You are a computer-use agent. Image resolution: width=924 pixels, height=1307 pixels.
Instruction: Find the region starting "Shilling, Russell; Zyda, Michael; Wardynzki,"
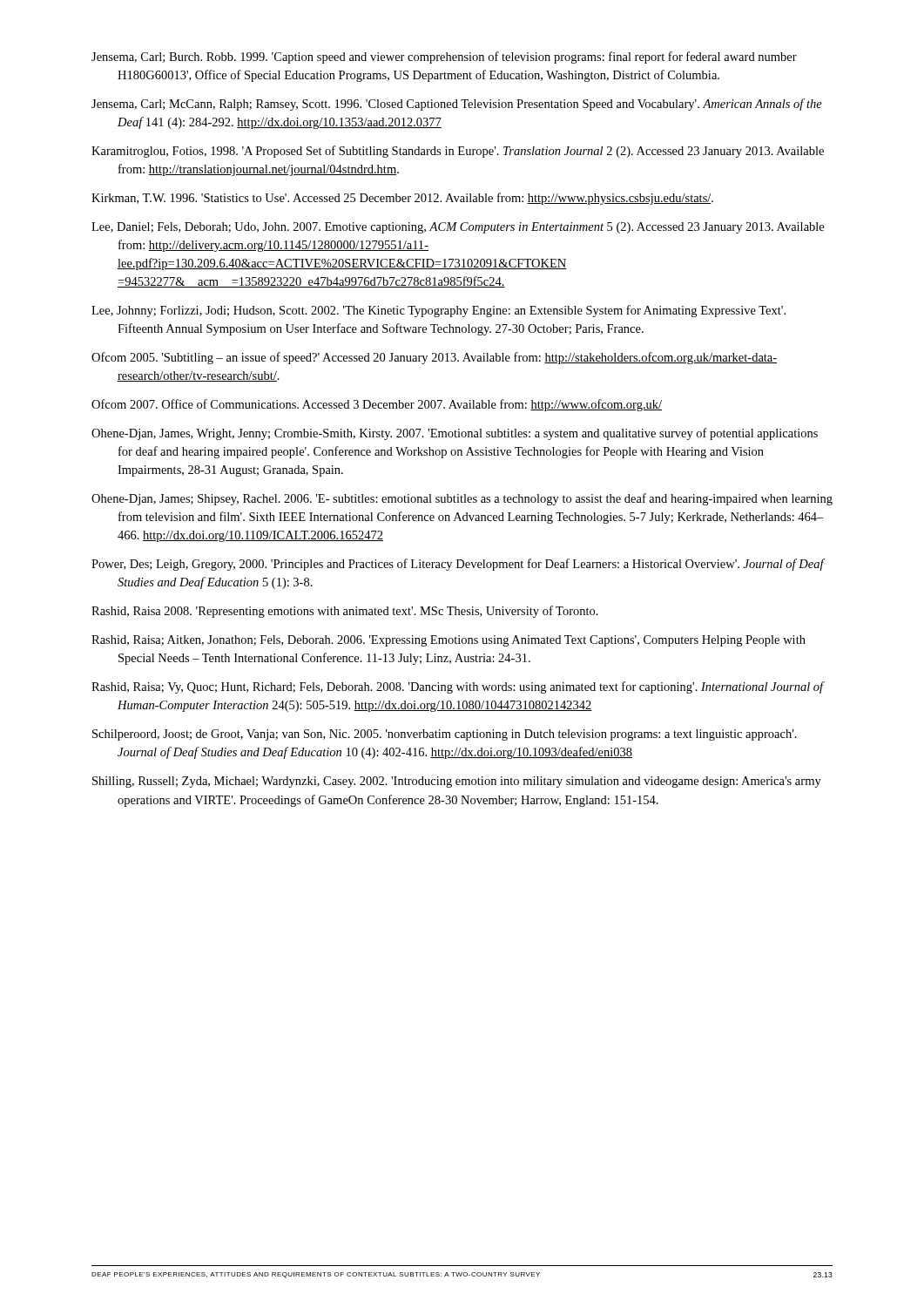(456, 790)
